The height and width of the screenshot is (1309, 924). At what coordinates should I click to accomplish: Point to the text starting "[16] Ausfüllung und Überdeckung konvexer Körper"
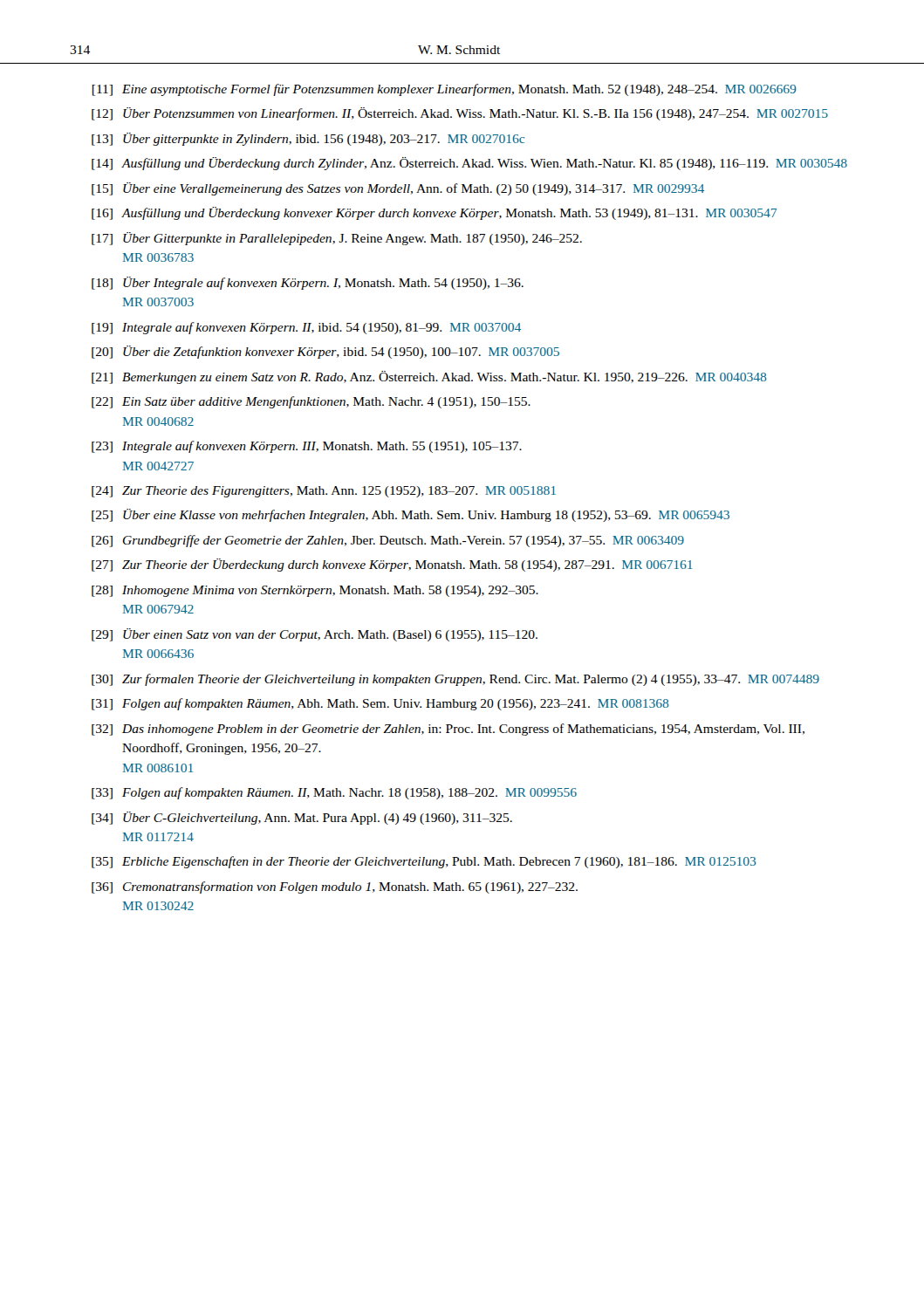tap(462, 213)
